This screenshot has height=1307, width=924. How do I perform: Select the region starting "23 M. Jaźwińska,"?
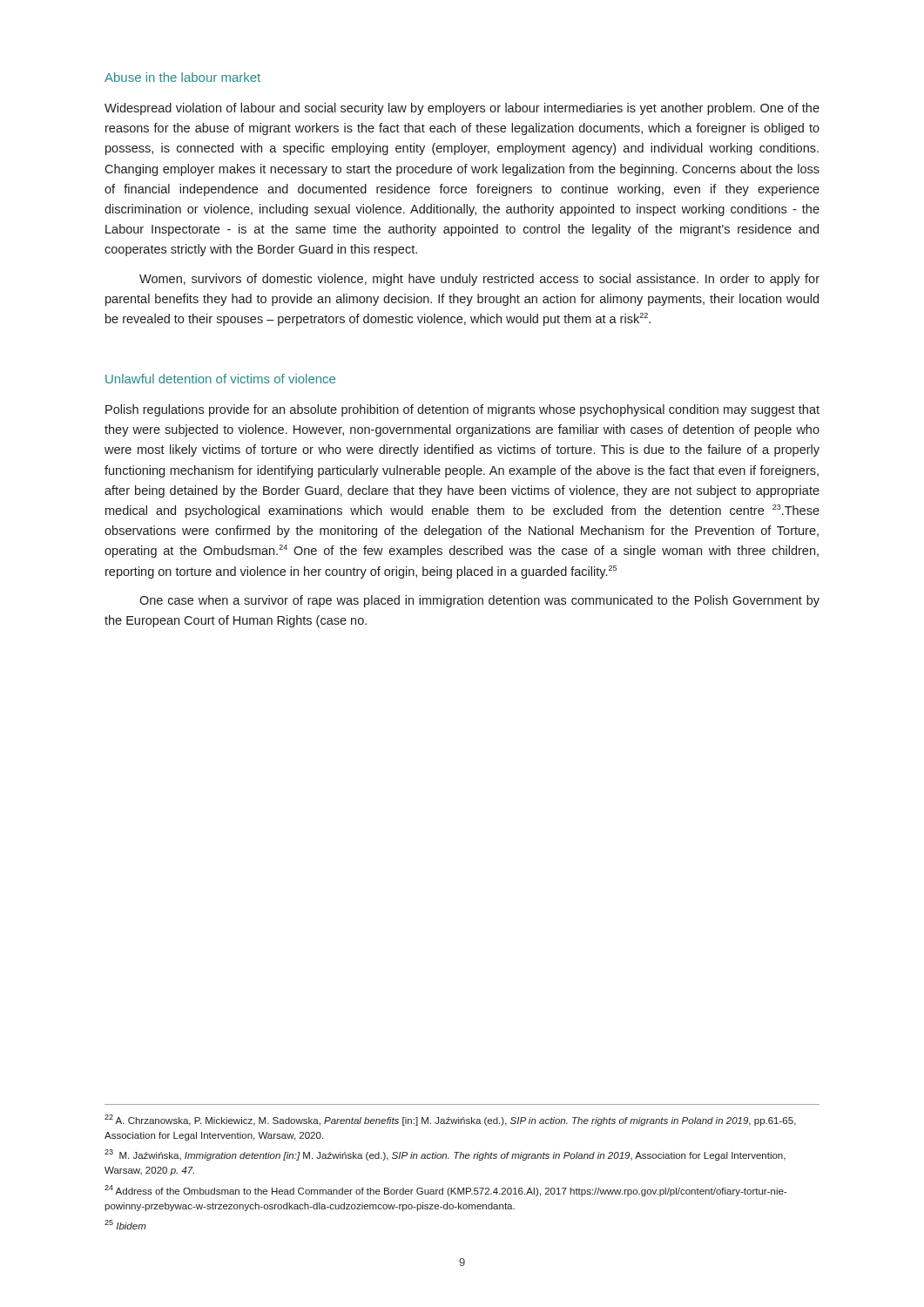[x=445, y=1162]
